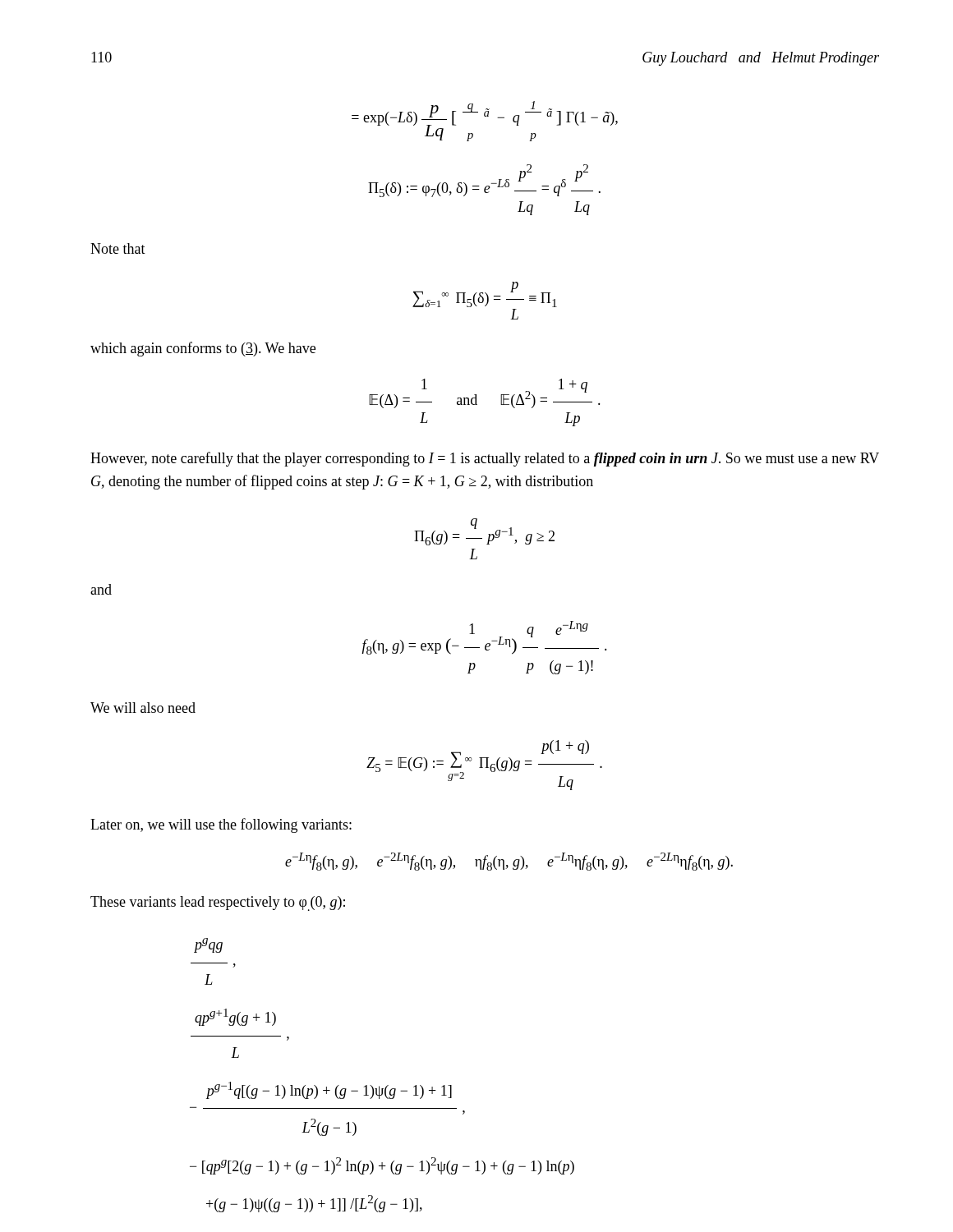Find the region starting "We will also need"
Viewport: 953px width, 1232px height.
click(143, 708)
